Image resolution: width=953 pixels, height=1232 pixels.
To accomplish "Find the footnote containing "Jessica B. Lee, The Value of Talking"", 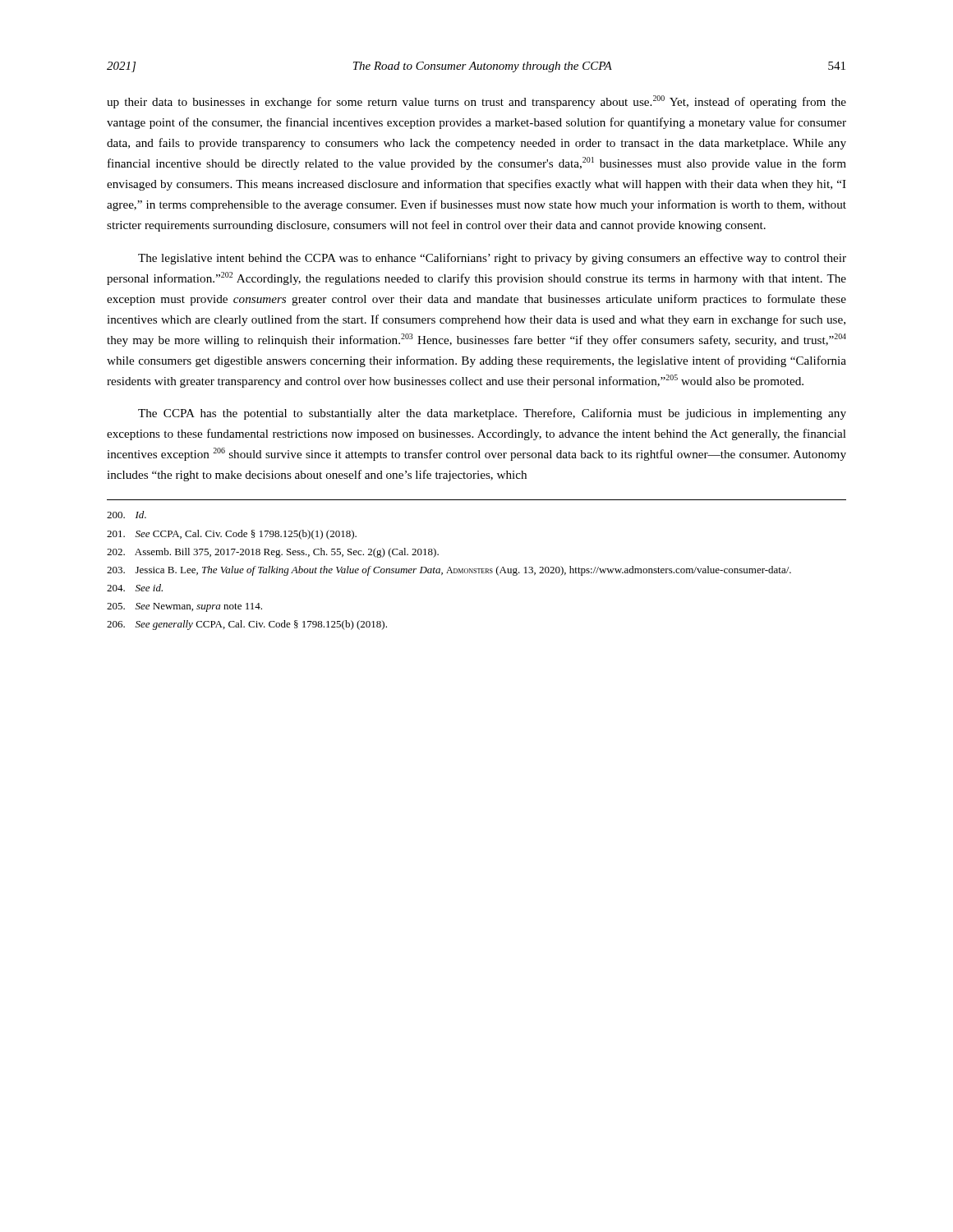I will pos(449,570).
